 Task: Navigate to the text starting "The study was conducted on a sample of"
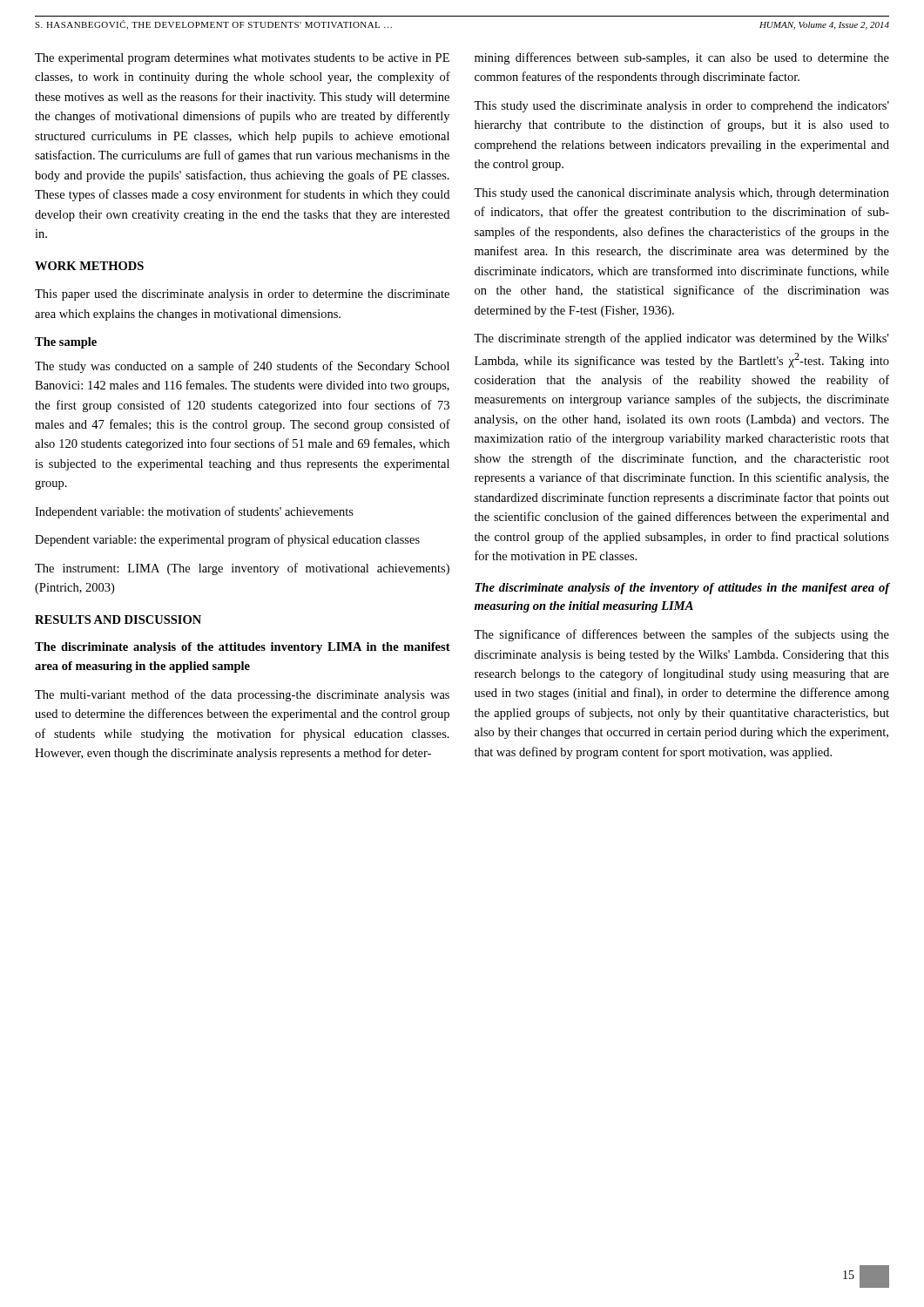242,477
